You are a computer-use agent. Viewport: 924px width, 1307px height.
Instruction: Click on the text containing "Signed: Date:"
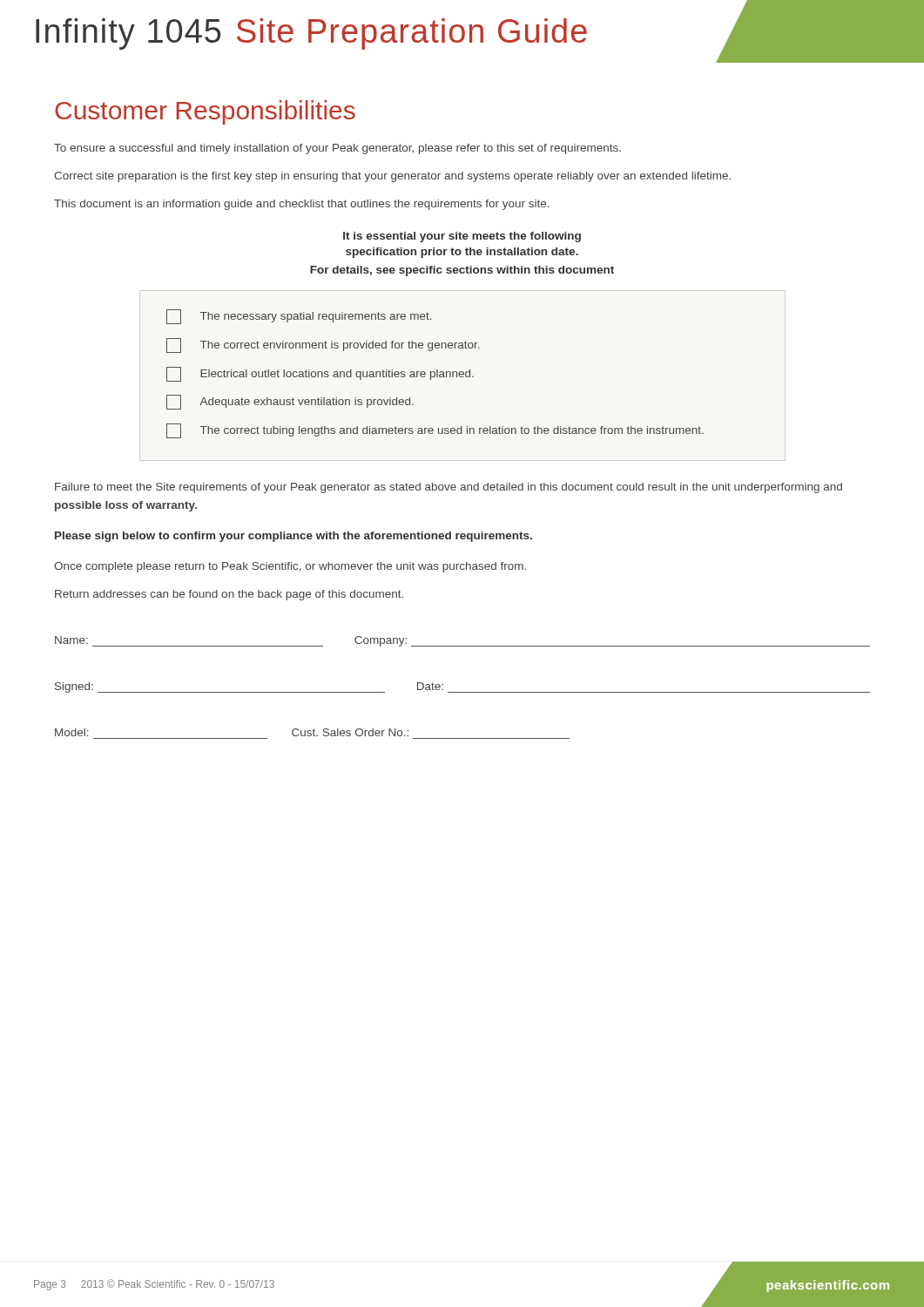pyautogui.click(x=462, y=684)
